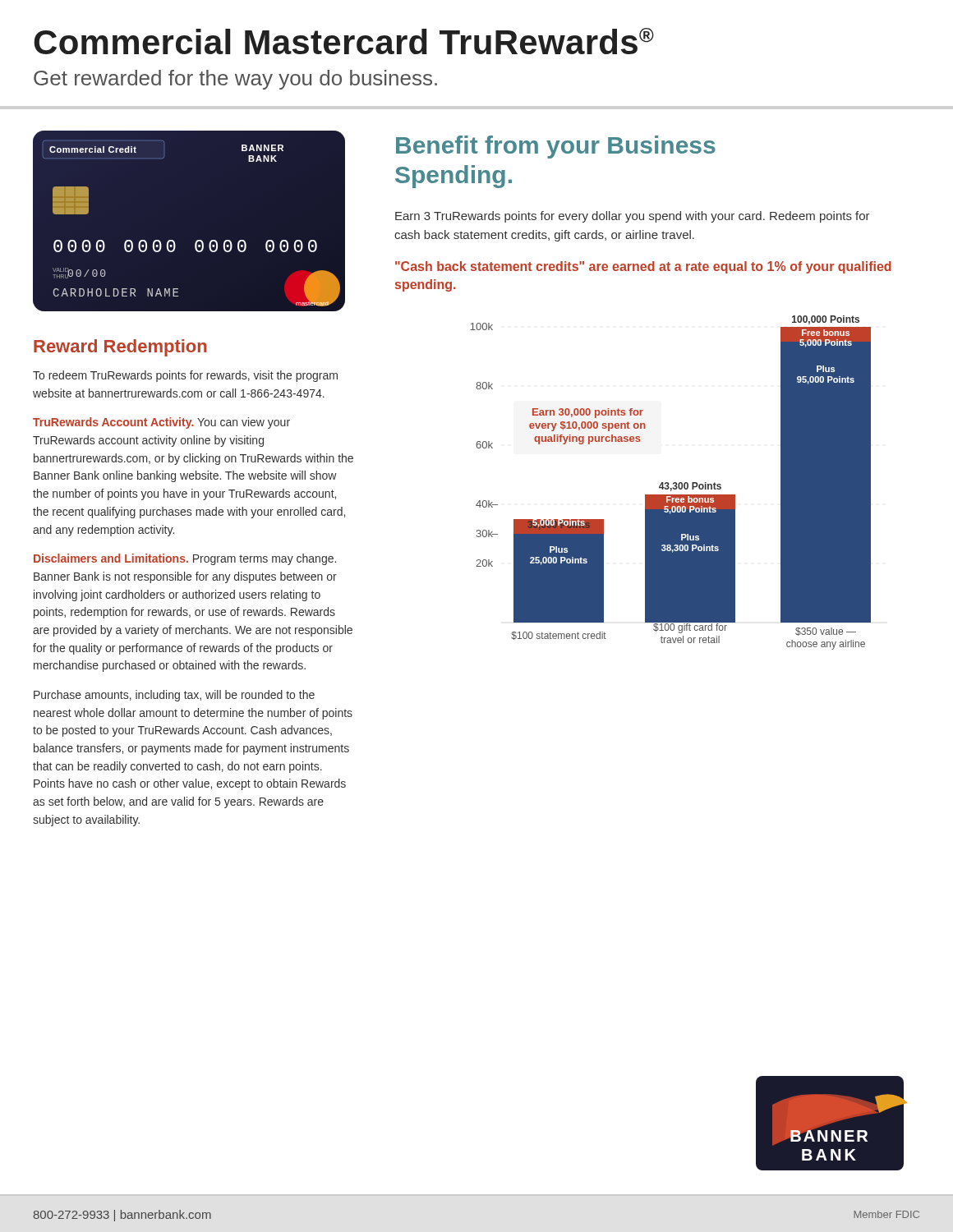953x1232 pixels.
Task: Point to the text starting "Reward Redemption"
Action: [120, 346]
